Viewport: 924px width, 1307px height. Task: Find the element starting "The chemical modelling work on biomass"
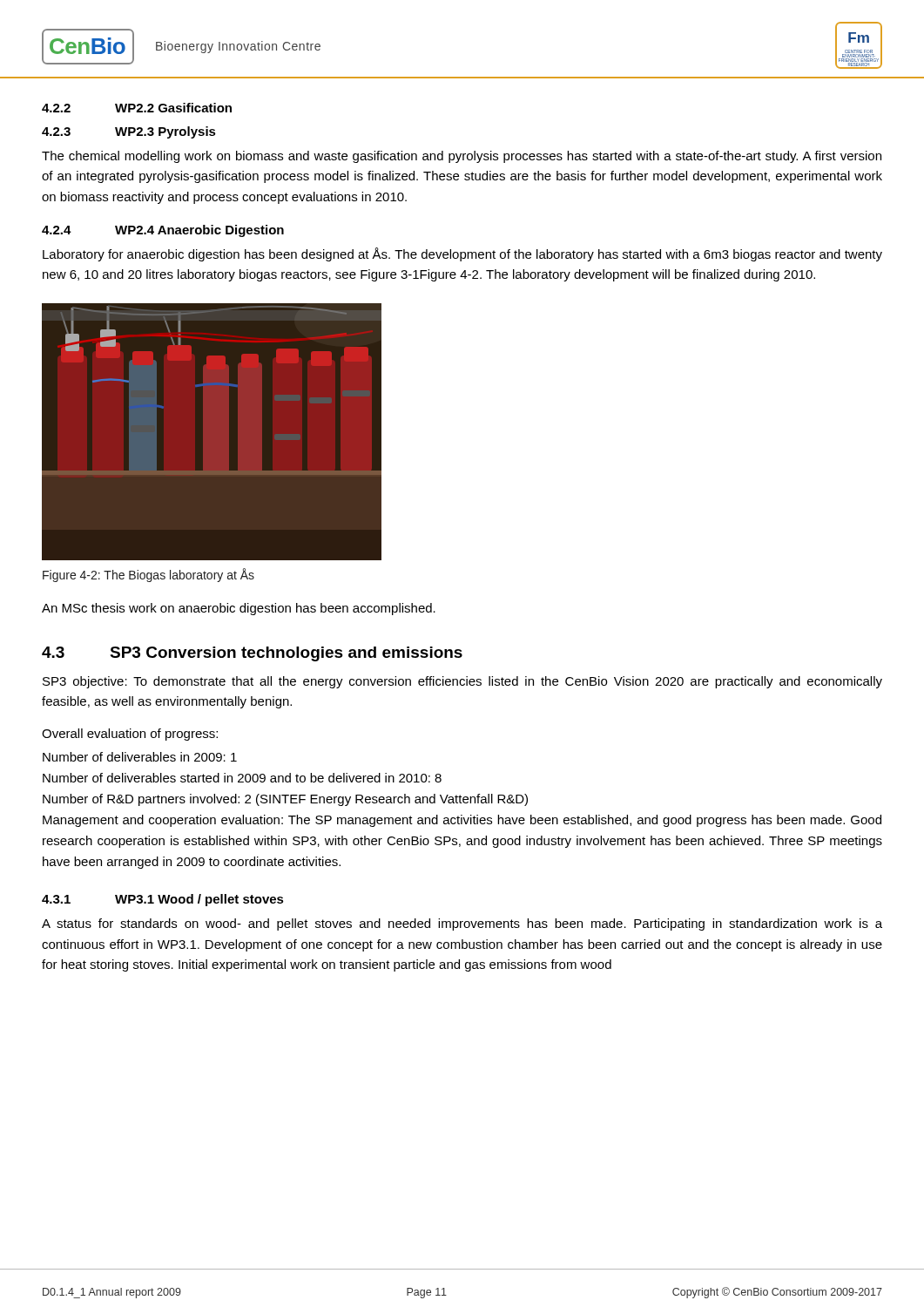462,176
